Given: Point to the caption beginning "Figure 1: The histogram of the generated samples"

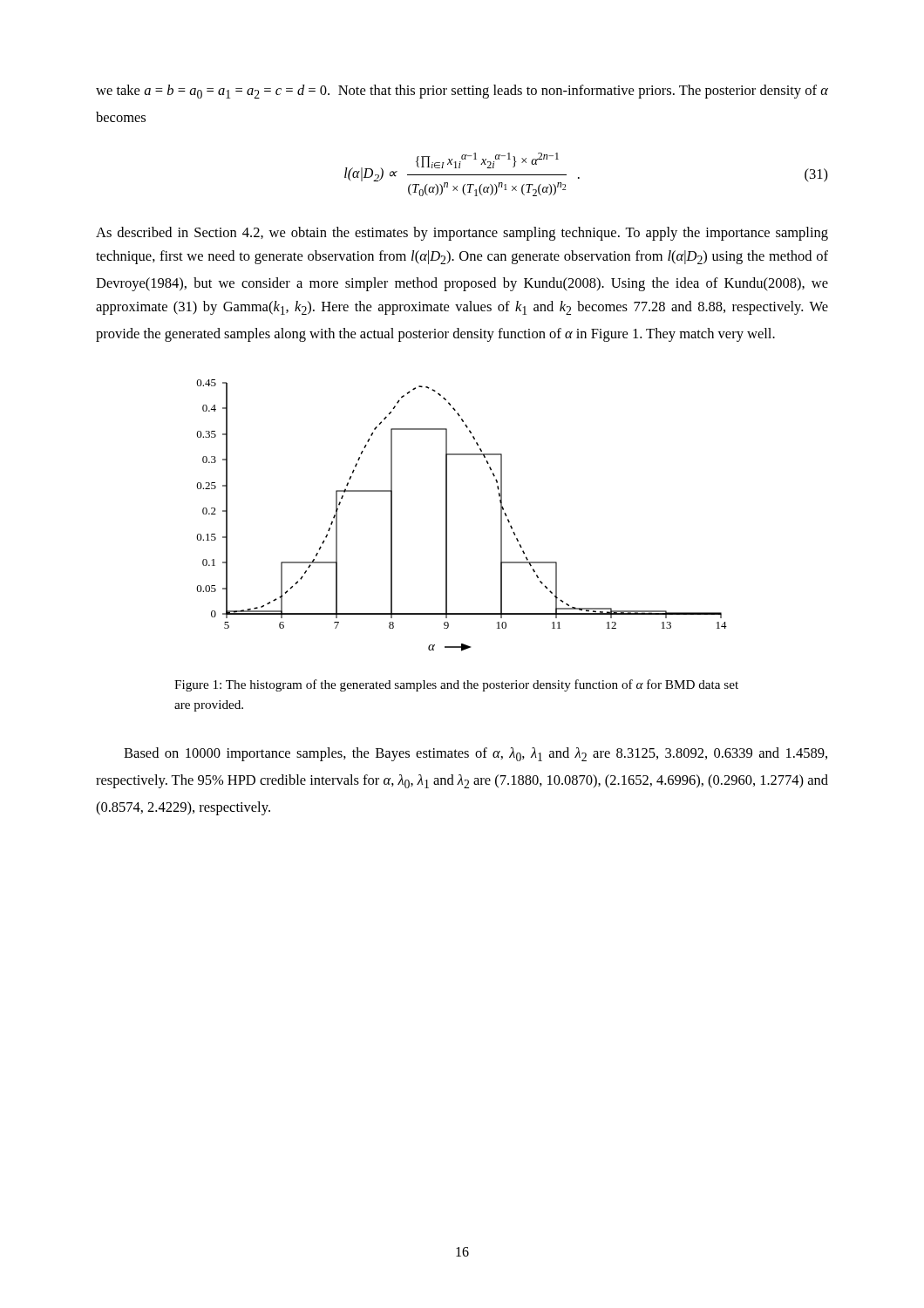Looking at the screenshot, I should [456, 694].
